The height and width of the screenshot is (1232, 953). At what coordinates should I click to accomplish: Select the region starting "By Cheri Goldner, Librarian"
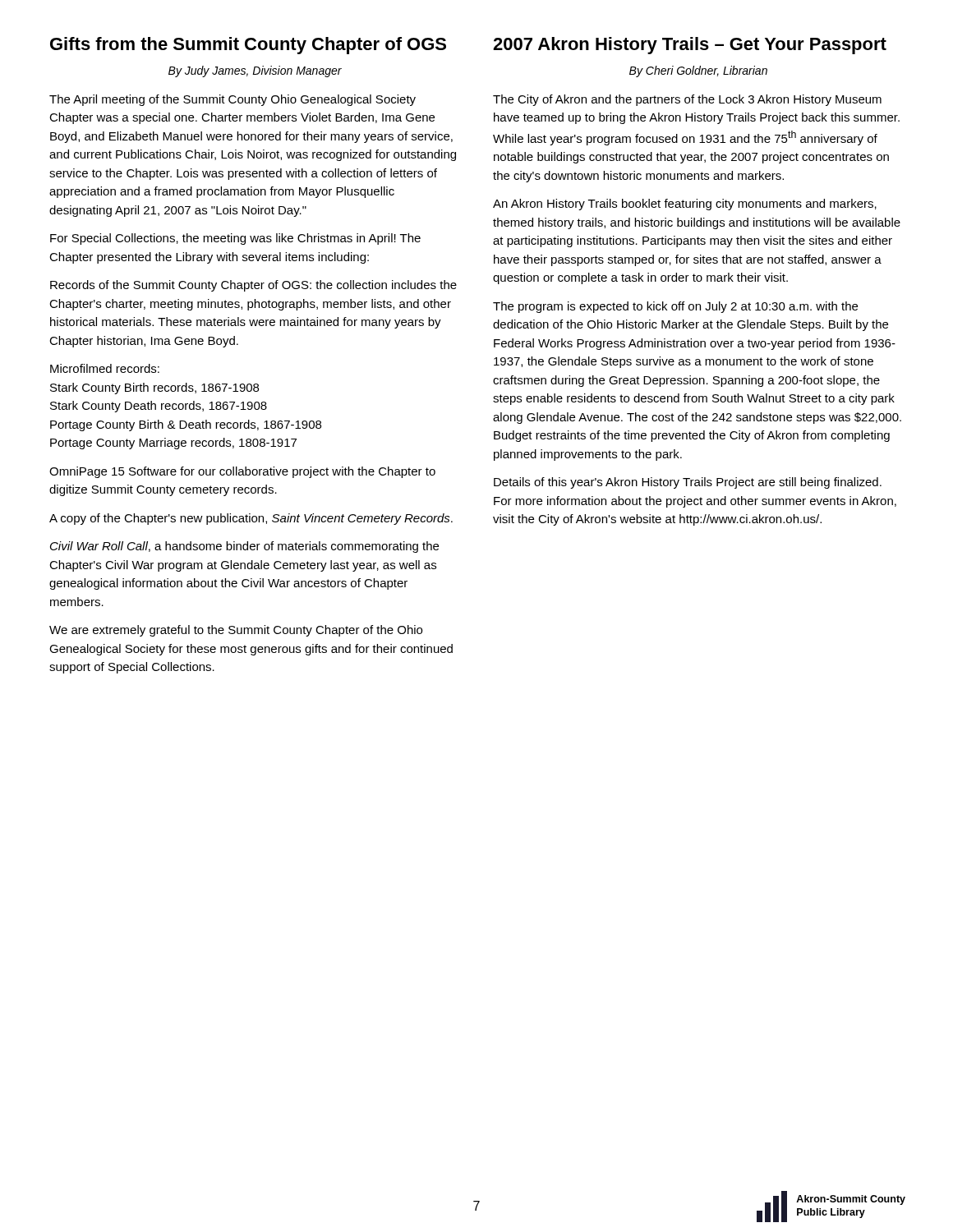tap(698, 70)
